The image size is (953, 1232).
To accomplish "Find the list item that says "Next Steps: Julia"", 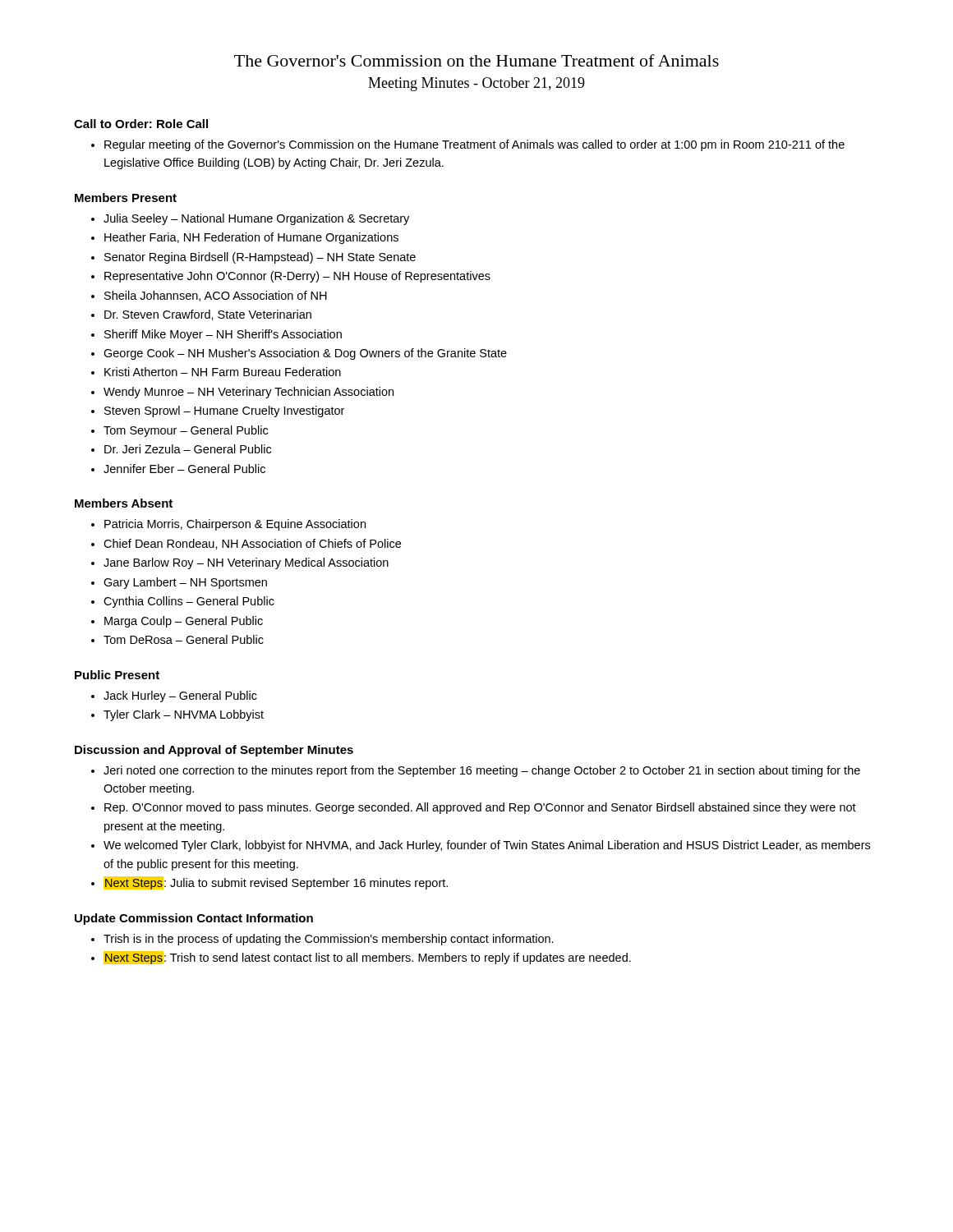I will tap(276, 883).
